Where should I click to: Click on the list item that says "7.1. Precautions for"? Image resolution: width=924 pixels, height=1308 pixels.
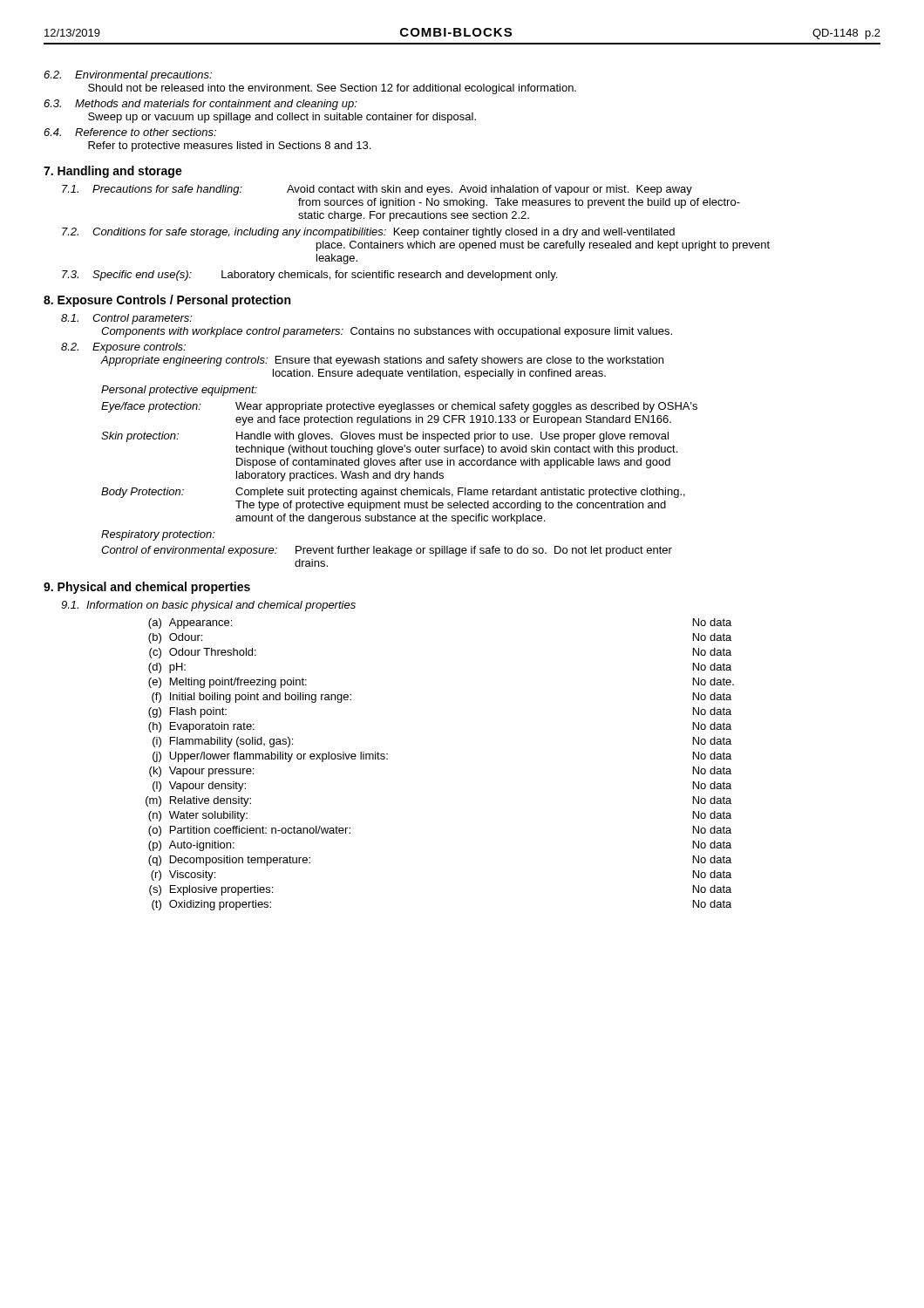(401, 202)
